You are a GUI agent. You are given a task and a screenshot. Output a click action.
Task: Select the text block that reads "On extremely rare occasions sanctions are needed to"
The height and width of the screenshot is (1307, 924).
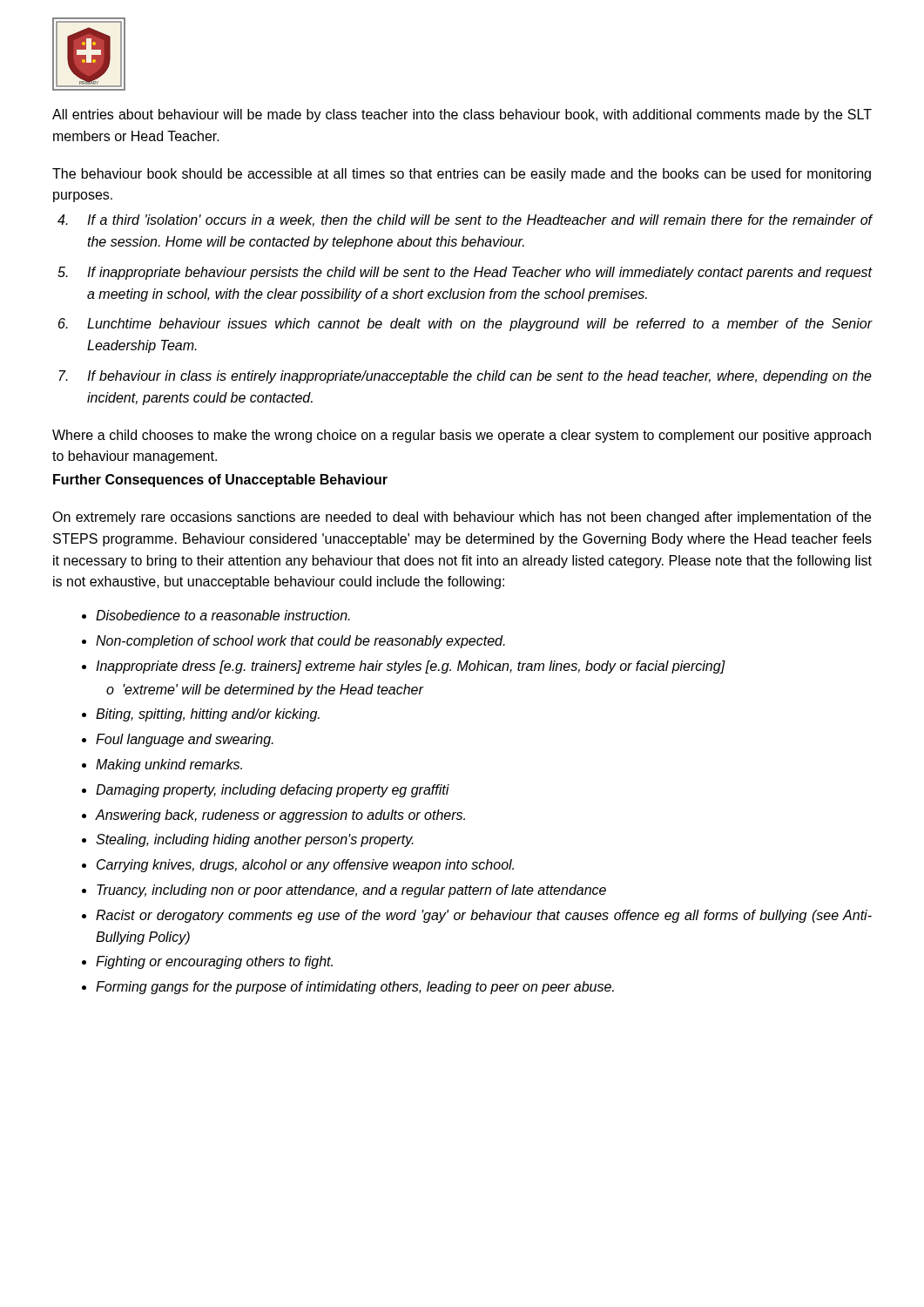(x=462, y=550)
